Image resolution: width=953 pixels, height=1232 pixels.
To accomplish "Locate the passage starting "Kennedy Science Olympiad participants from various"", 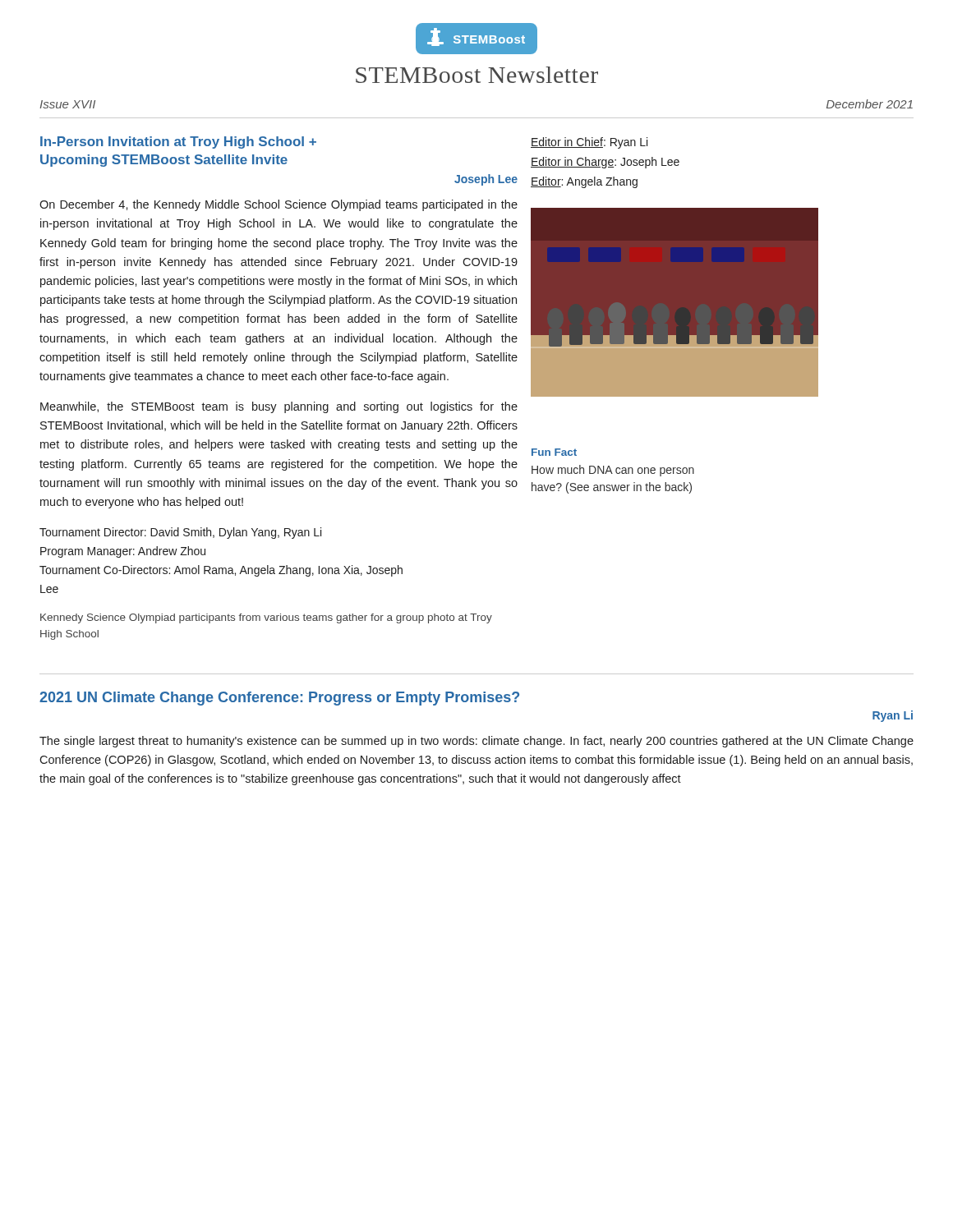I will [x=266, y=625].
